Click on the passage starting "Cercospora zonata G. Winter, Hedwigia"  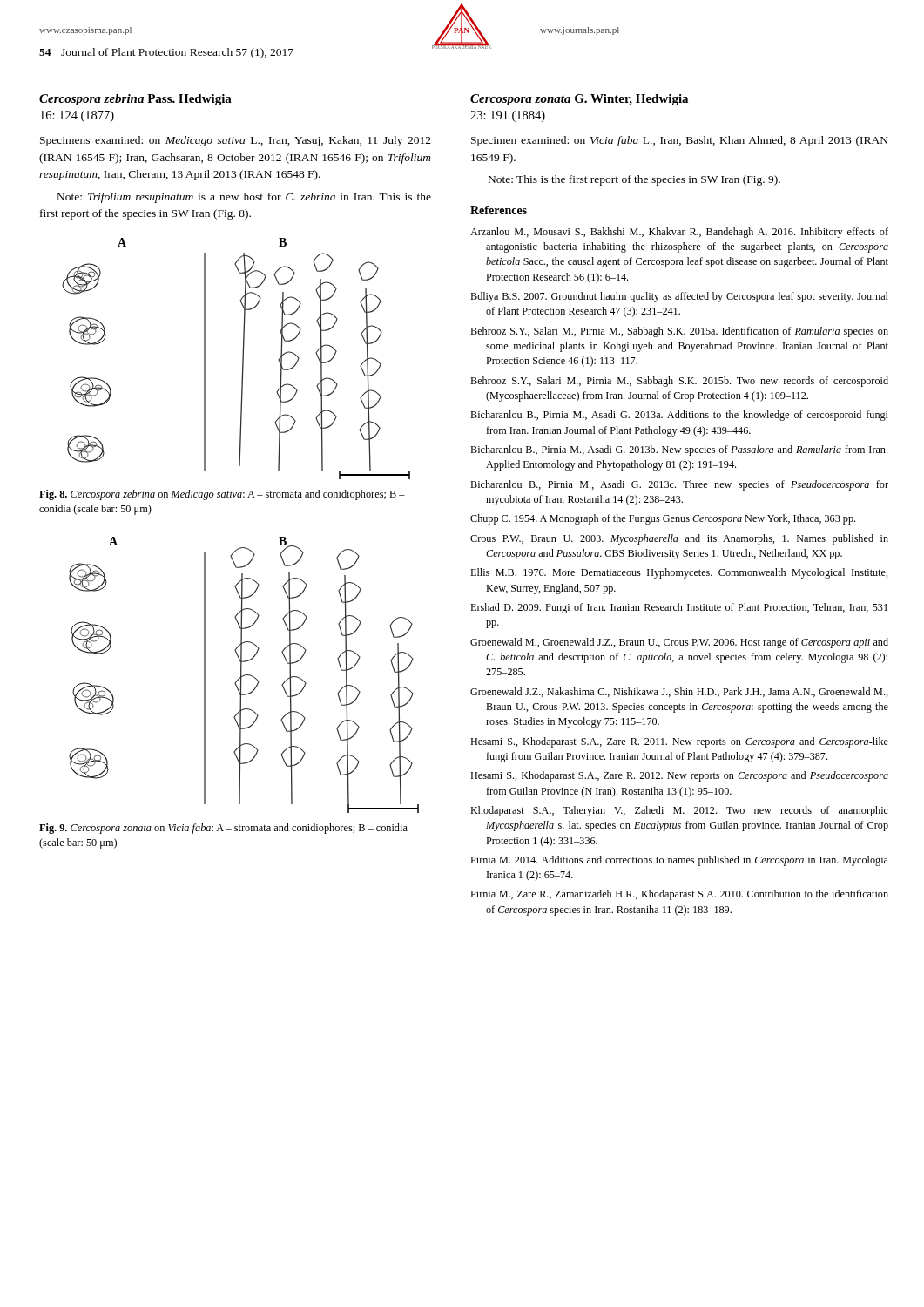(x=579, y=98)
